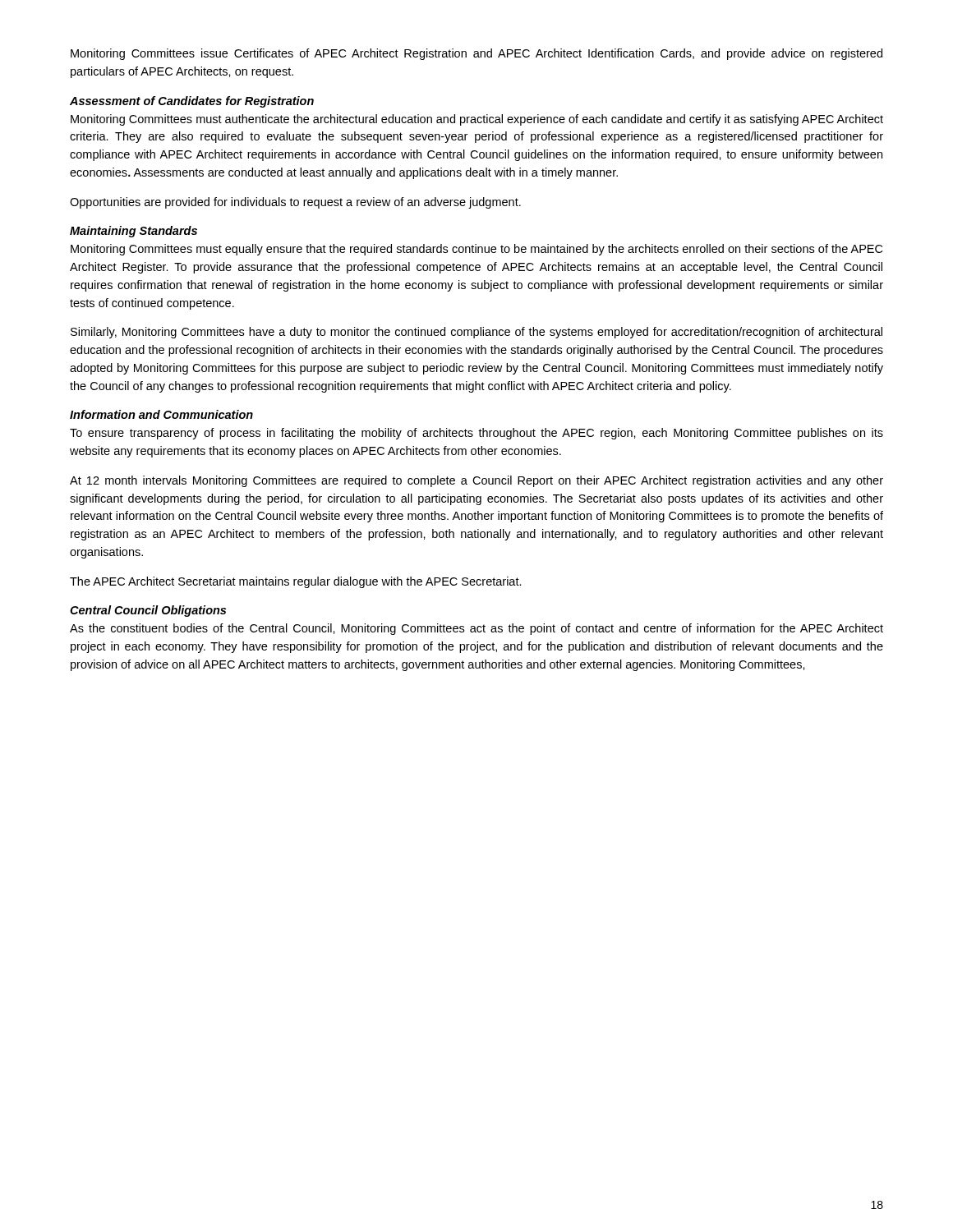
Task: Locate the section header with the text "Central Council Obligations"
Action: point(148,610)
